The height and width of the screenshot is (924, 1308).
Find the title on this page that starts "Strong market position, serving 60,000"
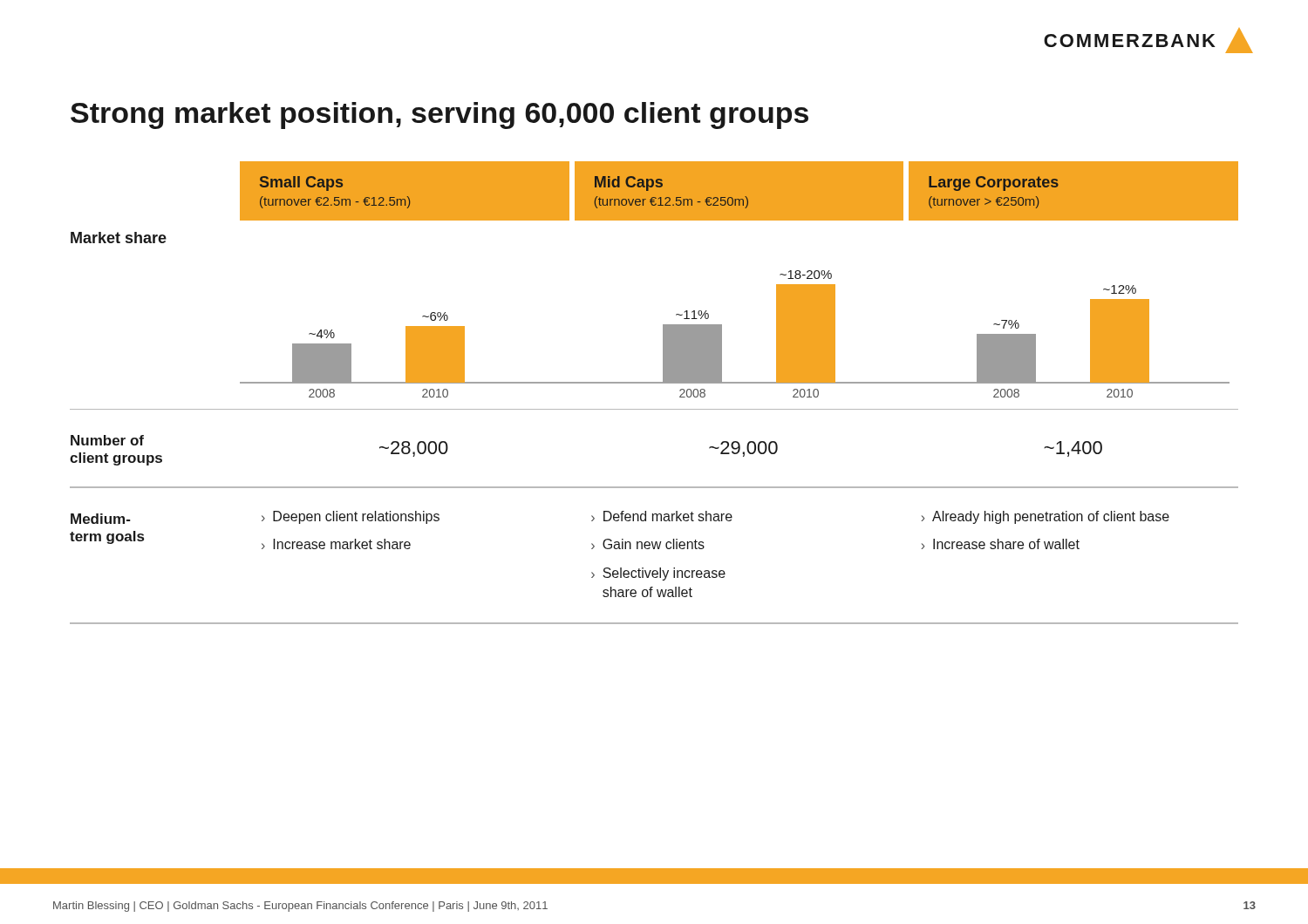pyautogui.click(x=440, y=112)
